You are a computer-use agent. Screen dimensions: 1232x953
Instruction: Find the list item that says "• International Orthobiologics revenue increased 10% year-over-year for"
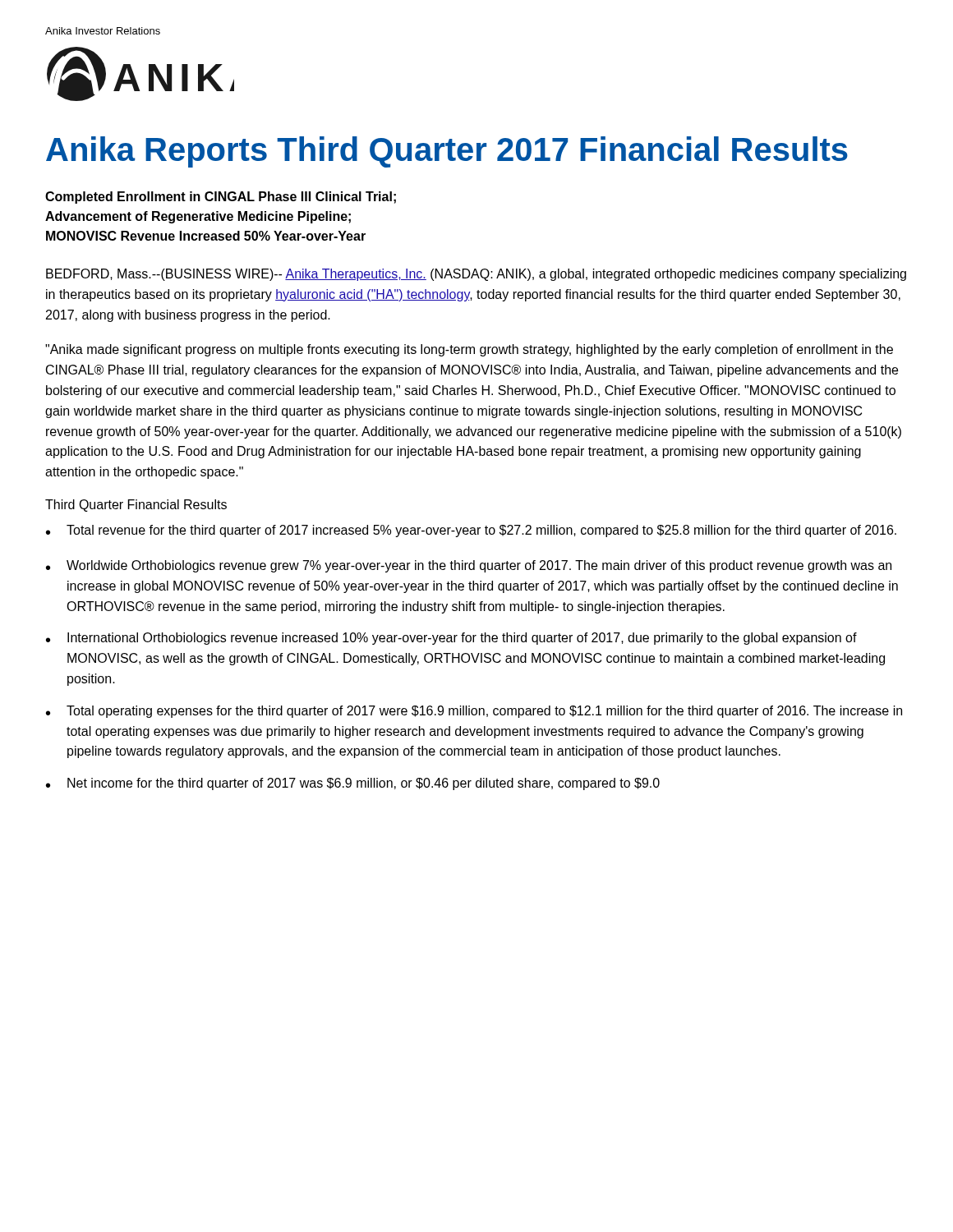[476, 659]
